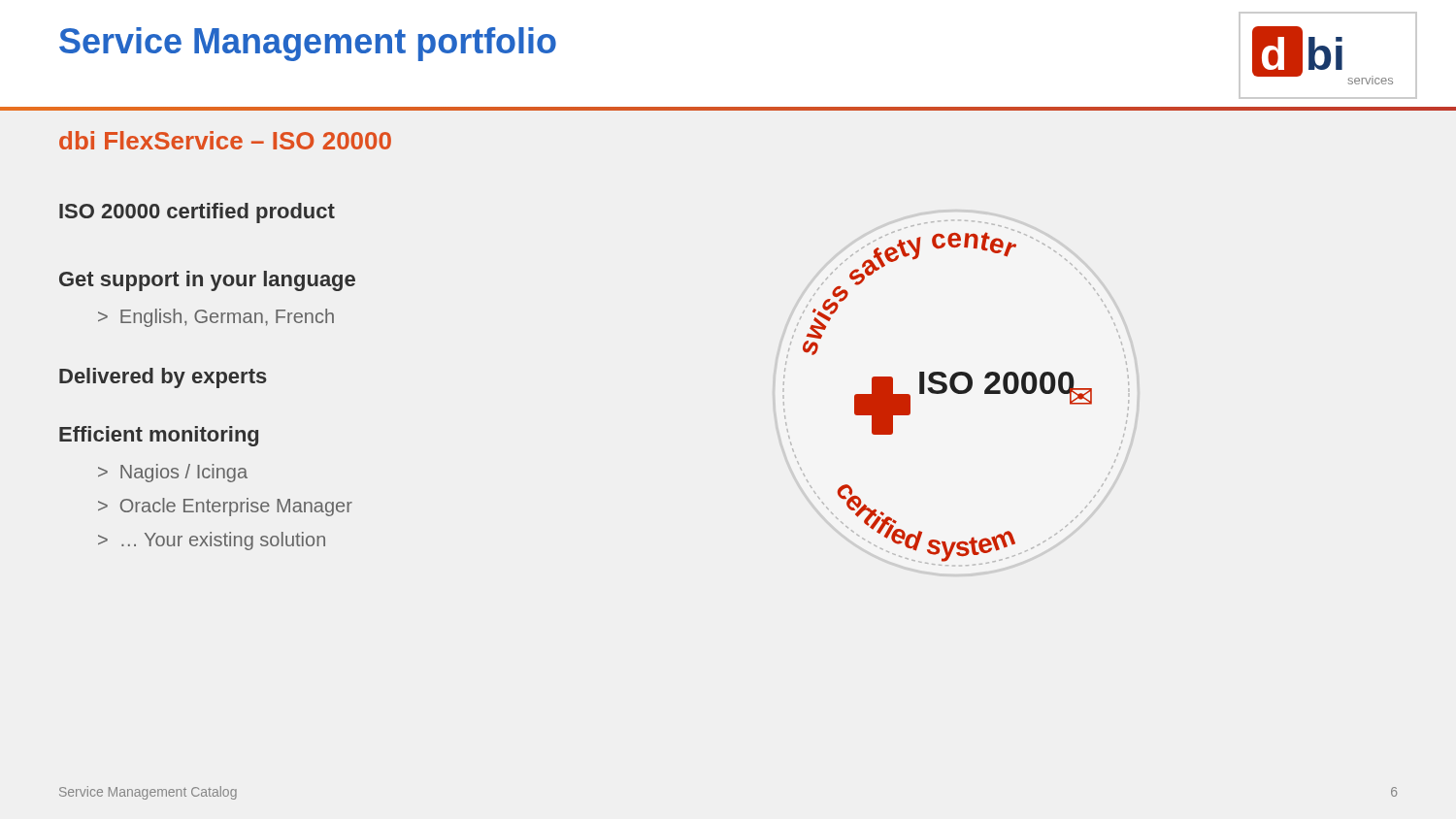Select the text block starting "> Nagios /"

(172, 472)
